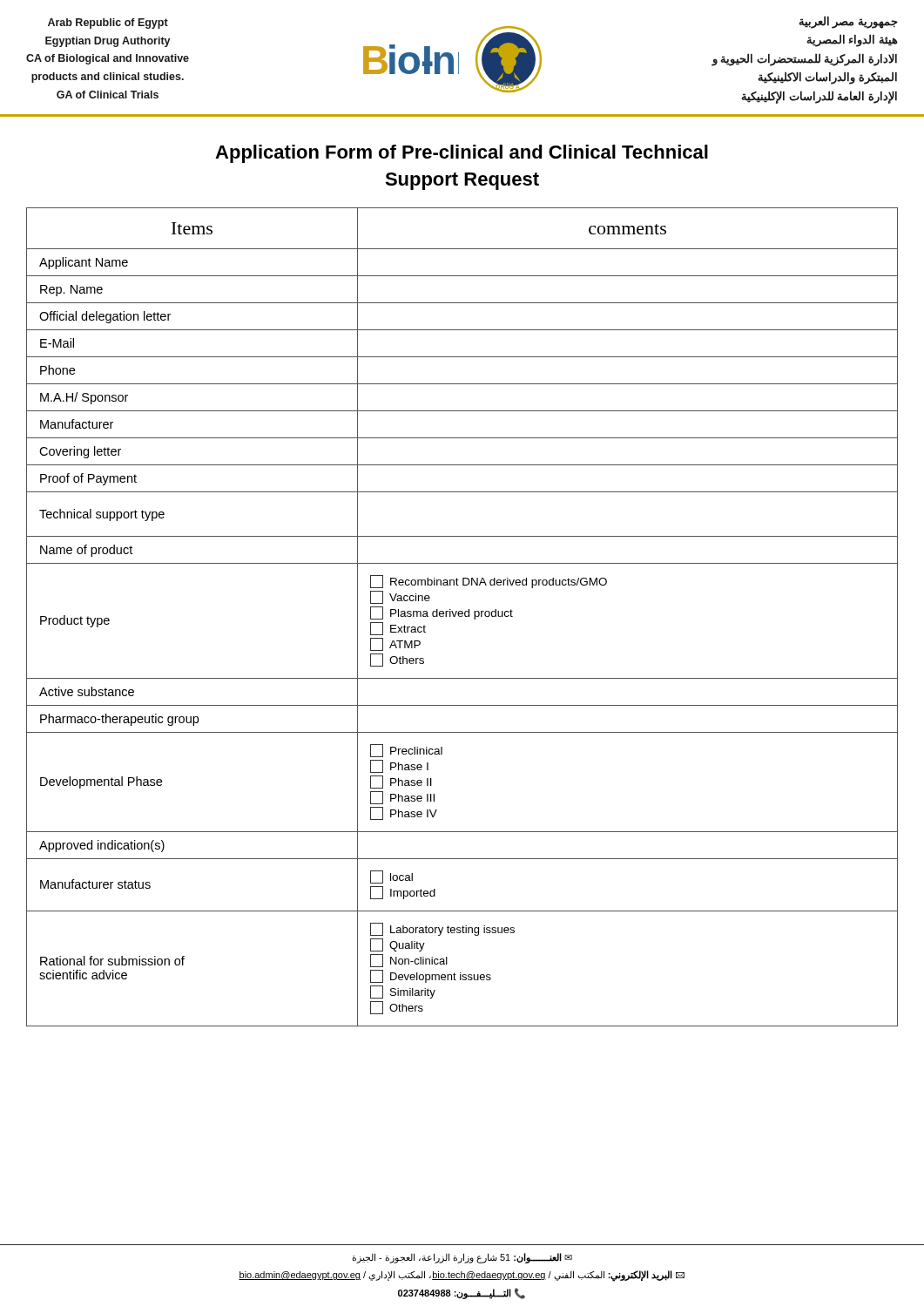Find the title
Screen dimensions: 1307x924
pos(462,166)
